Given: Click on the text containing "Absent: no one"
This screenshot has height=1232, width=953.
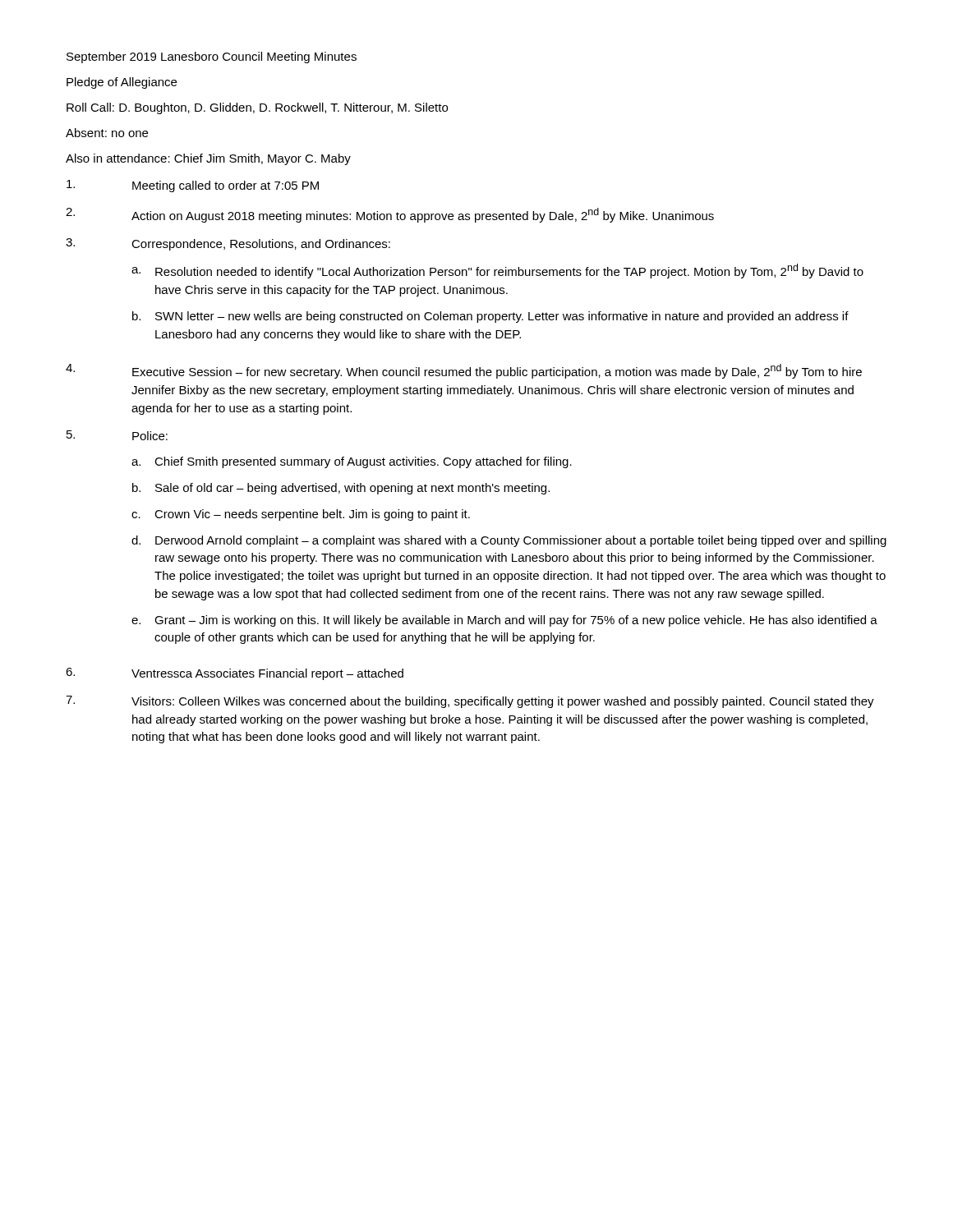Looking at the screenshot, I should (x=107, y=133).
